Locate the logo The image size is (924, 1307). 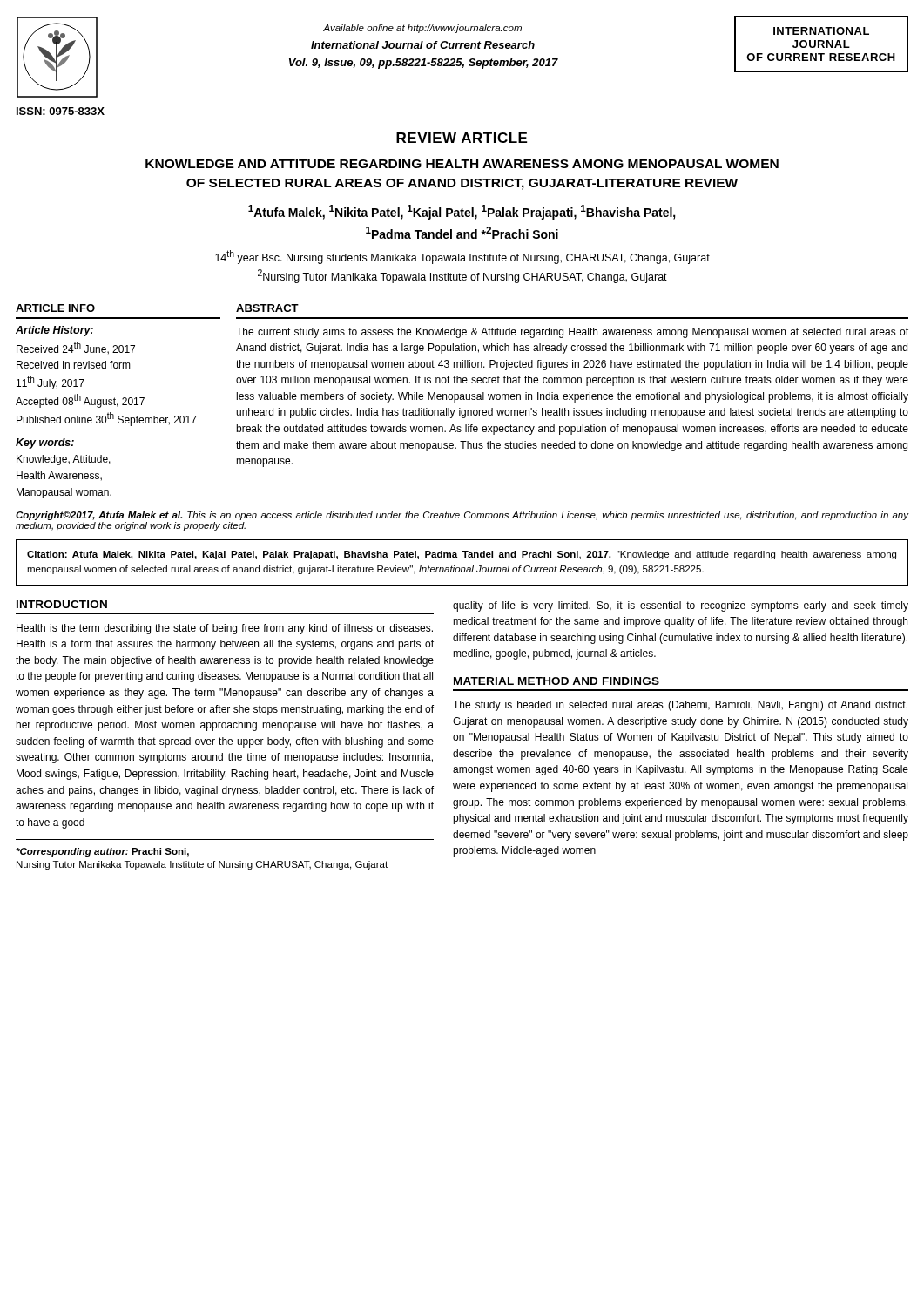point(64,58)
